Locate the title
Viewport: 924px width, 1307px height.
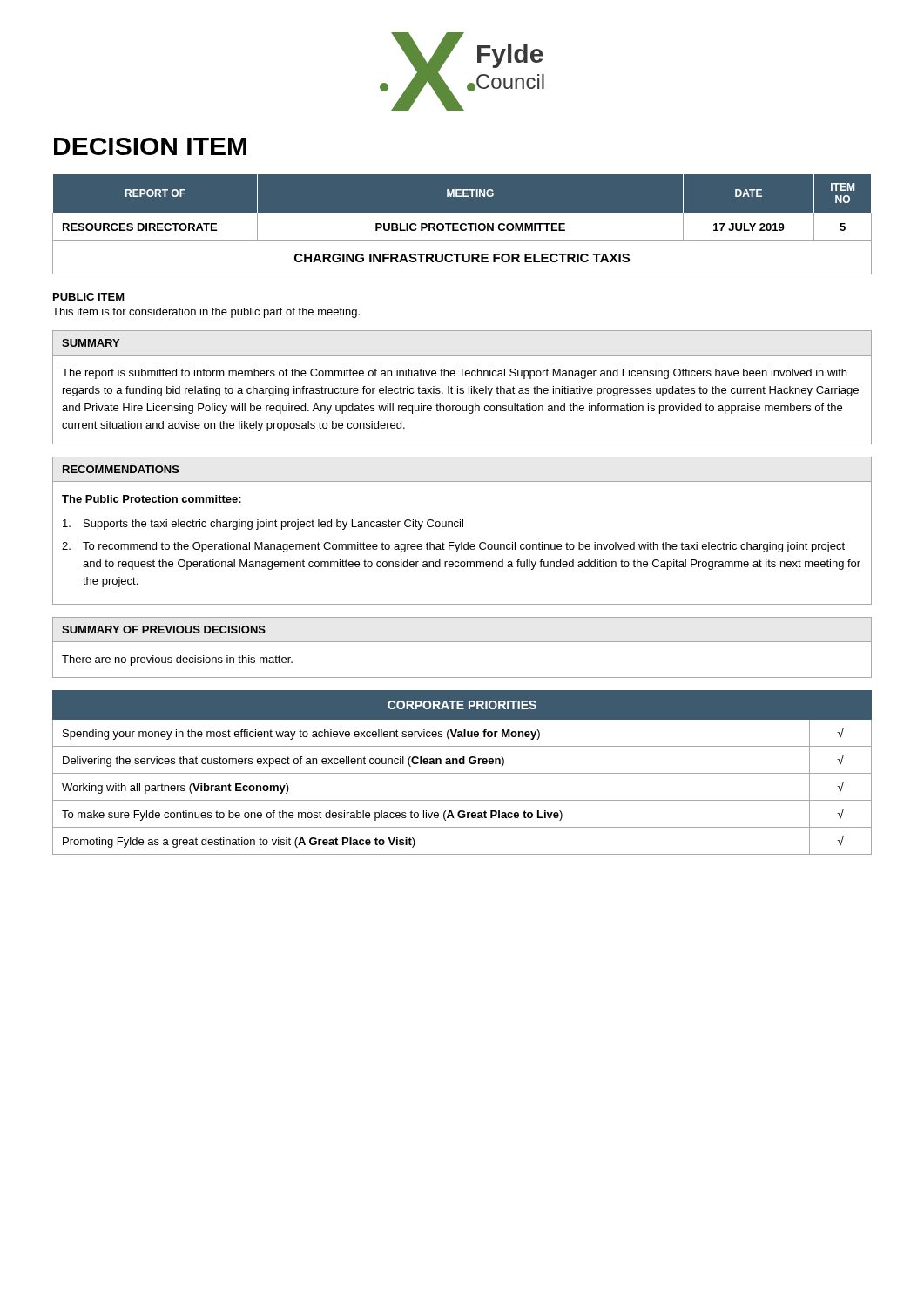(150, 146)
